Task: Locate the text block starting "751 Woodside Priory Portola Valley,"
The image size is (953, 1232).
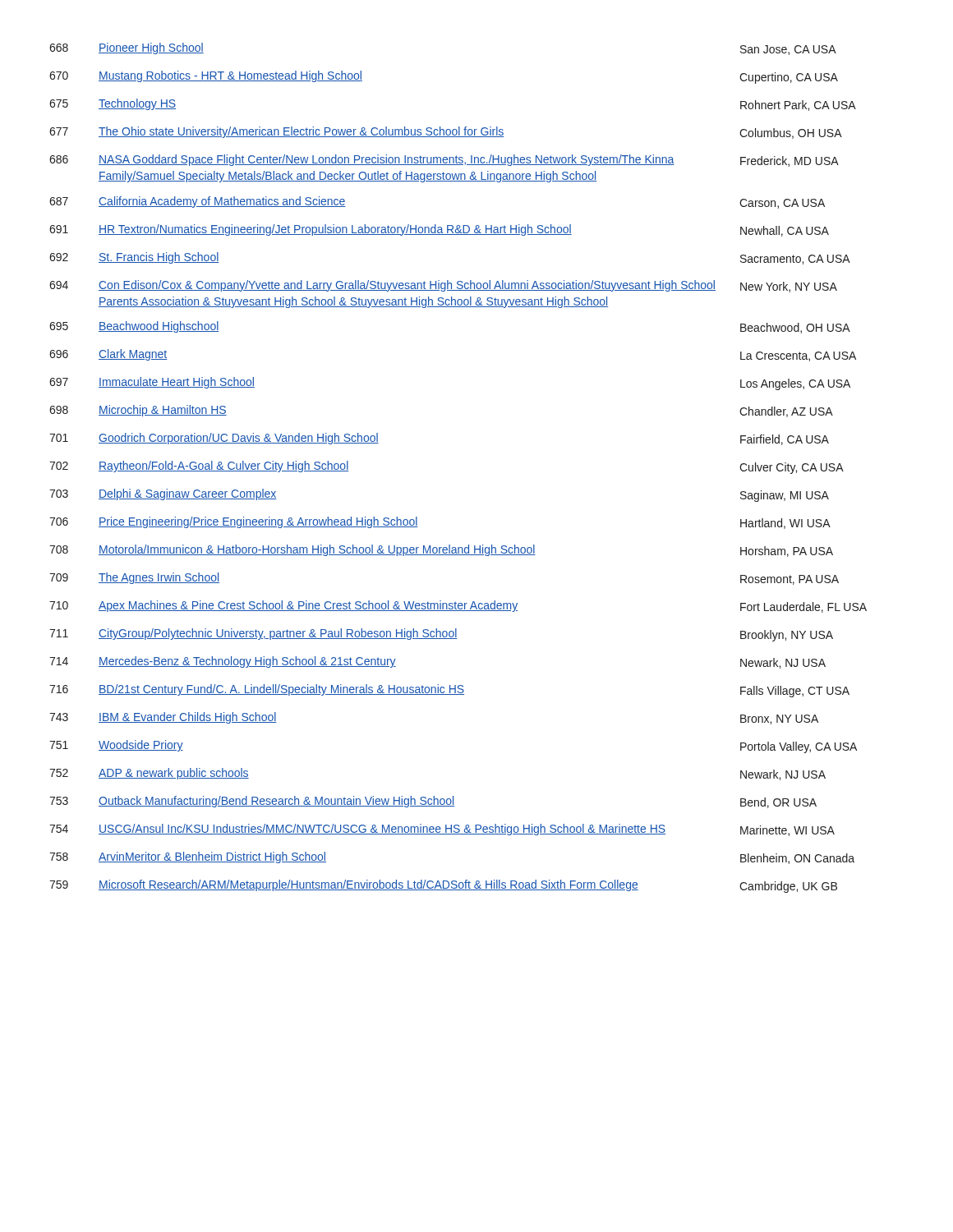Action: click(x=142, y=746)
